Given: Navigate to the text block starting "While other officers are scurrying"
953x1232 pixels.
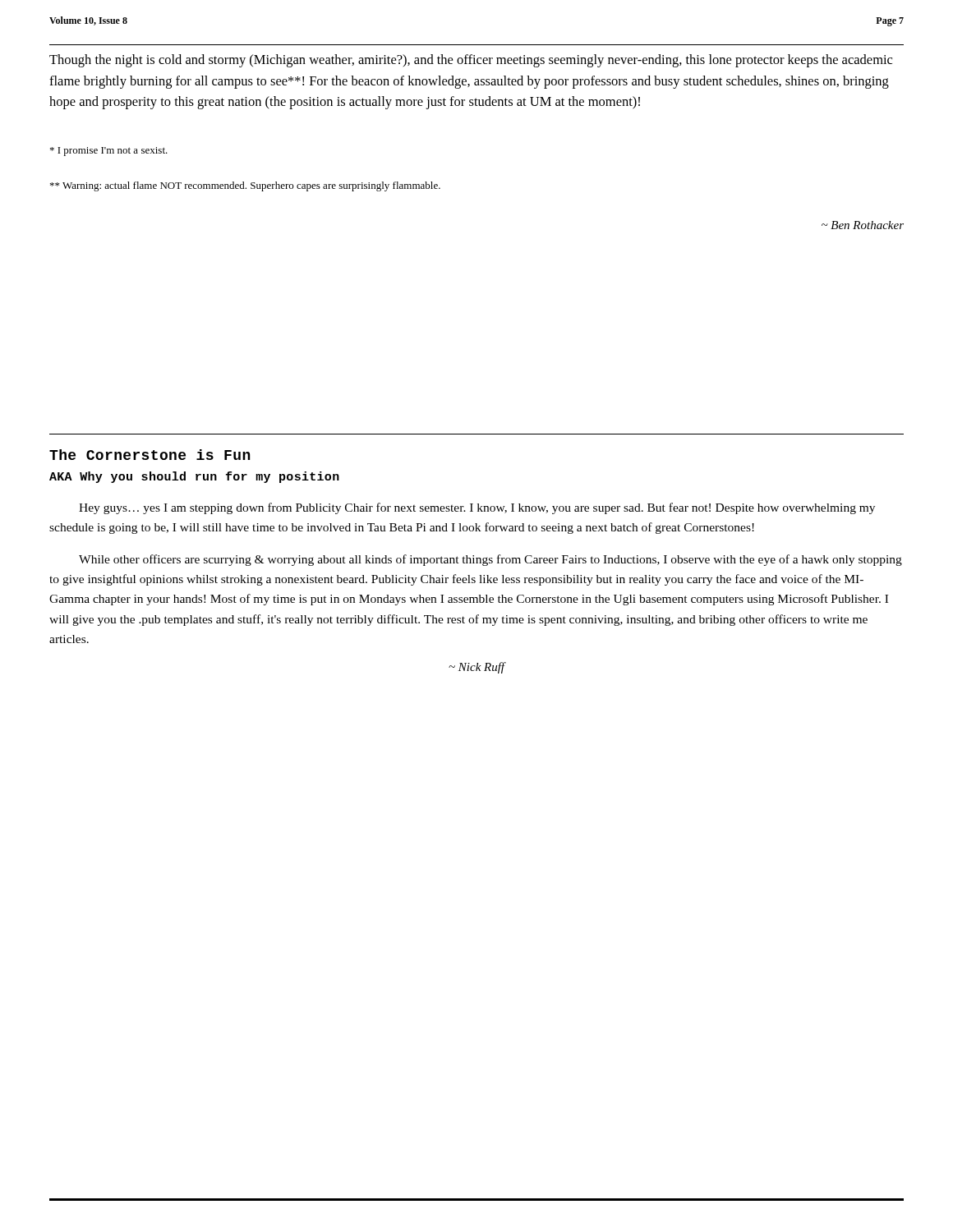Looking at the screenshot, I should point(476,599).
